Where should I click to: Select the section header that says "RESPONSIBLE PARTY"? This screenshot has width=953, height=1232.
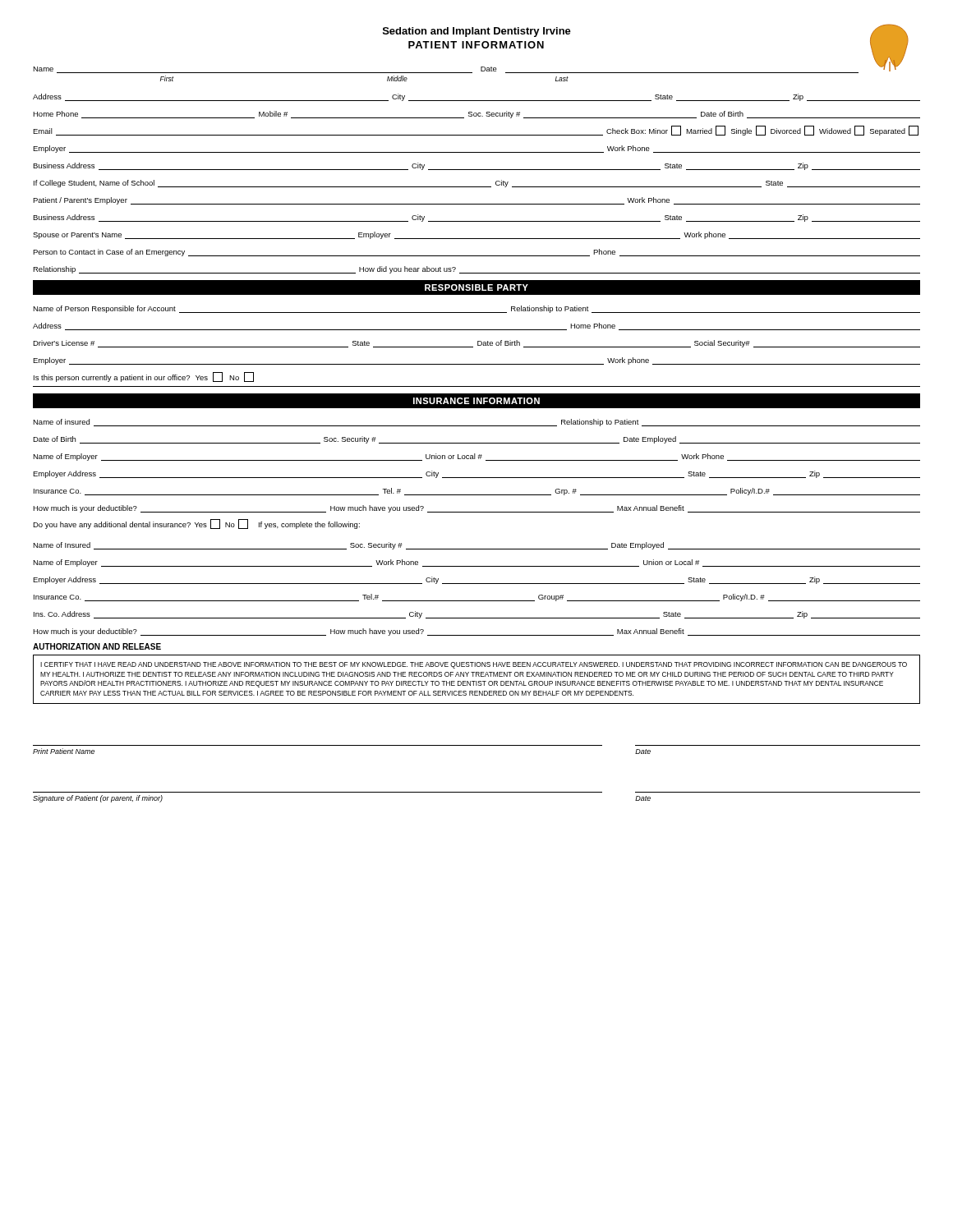coord(476,287)
